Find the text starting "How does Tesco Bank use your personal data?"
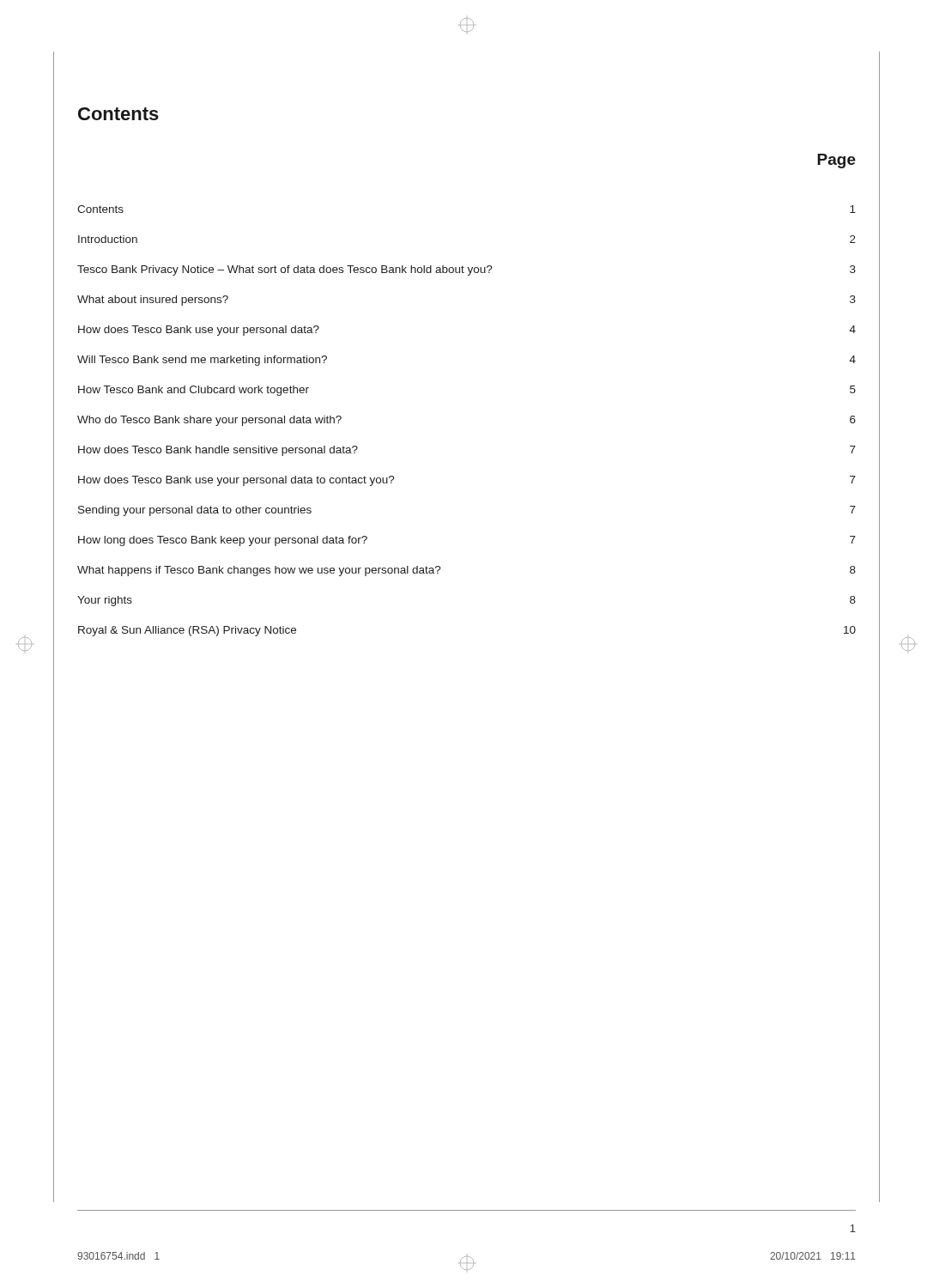This screenshot has height=1288, width=933. click(x=200, y=330)
